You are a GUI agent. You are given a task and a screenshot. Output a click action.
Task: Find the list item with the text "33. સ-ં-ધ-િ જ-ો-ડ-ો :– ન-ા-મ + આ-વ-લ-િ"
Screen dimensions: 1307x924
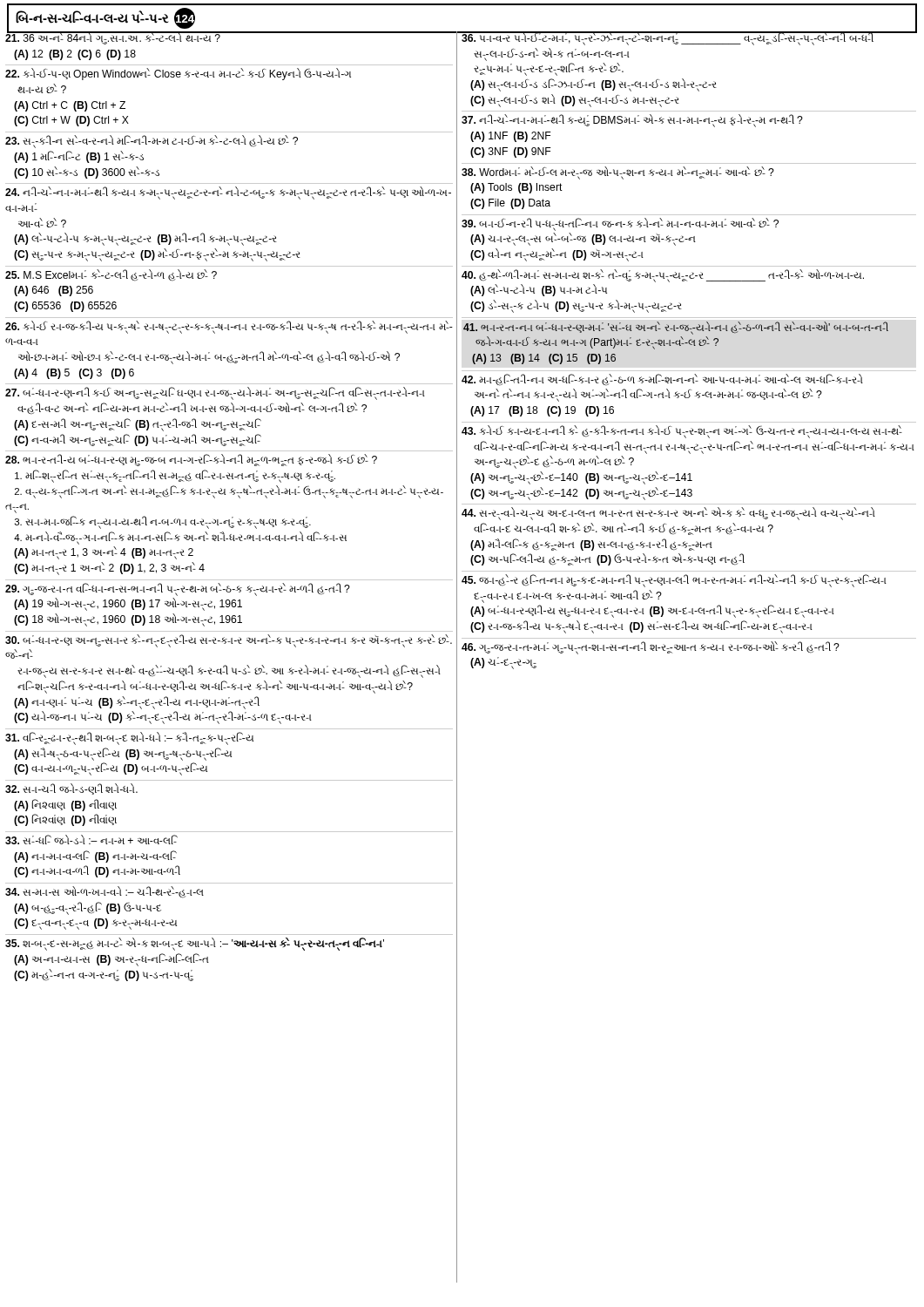(91, 840)
